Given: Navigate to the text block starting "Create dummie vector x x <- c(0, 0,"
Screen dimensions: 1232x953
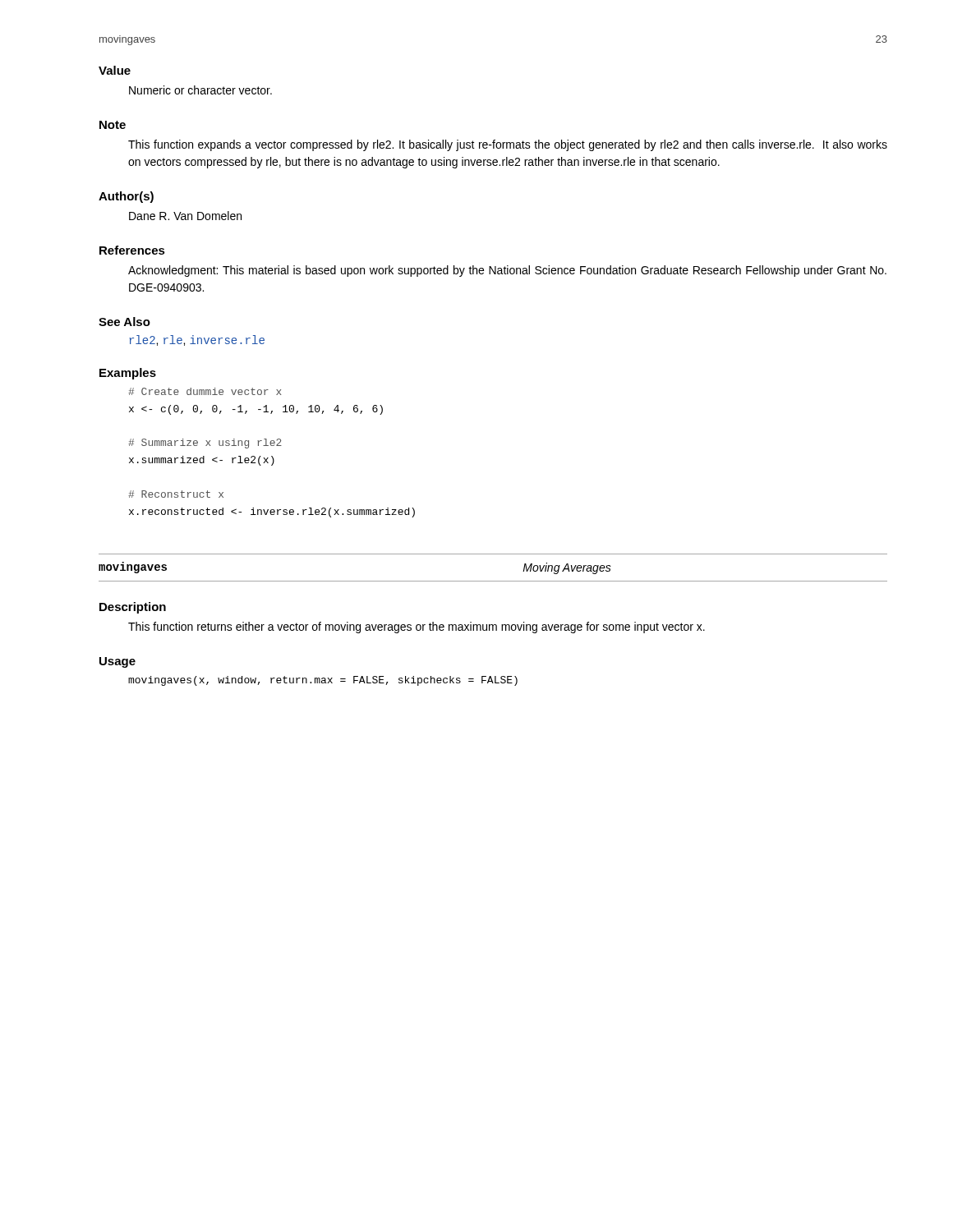Looking at the screenshot, I should click(x=272, y=452).
